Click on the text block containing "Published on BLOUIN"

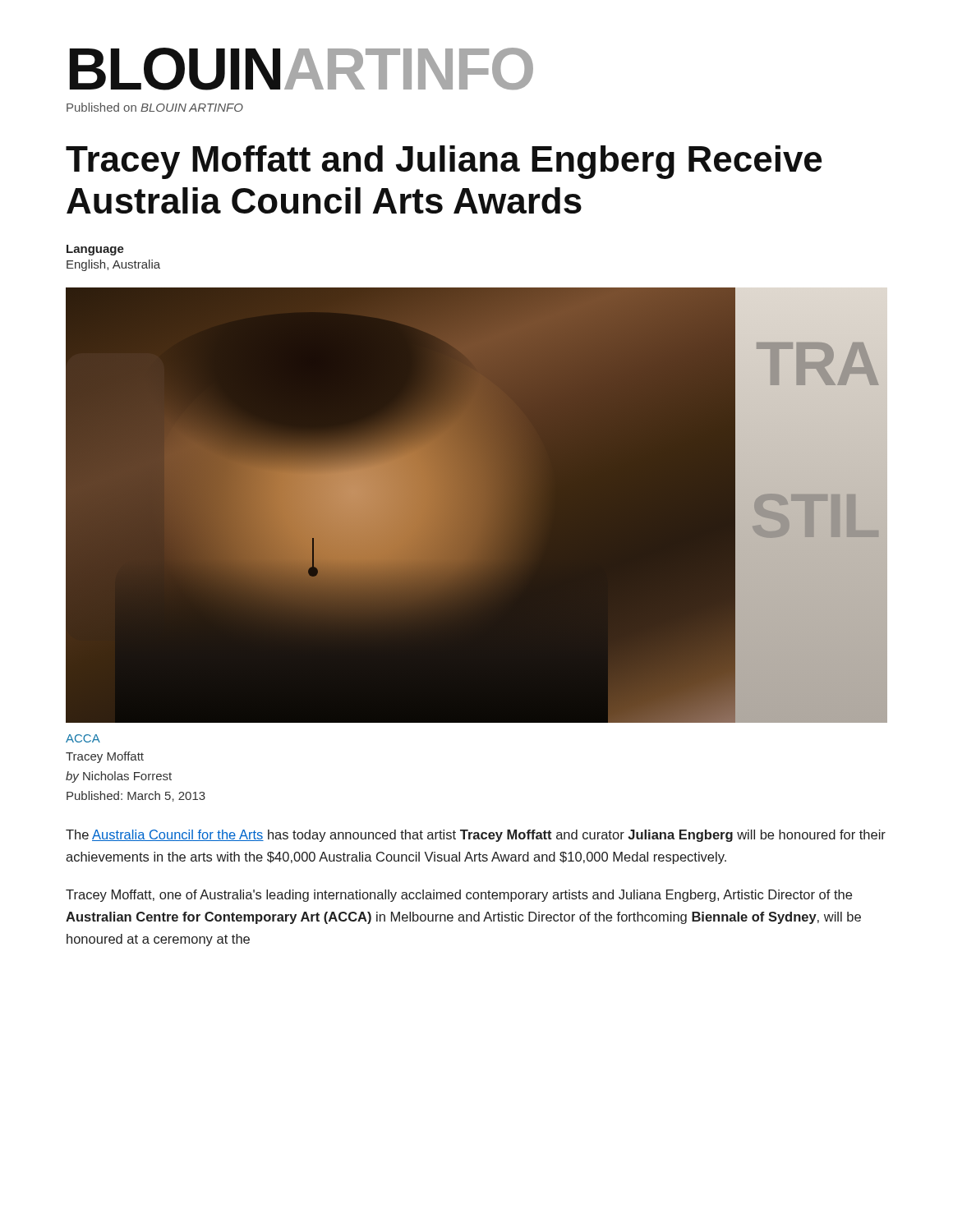tap(154, 107)
